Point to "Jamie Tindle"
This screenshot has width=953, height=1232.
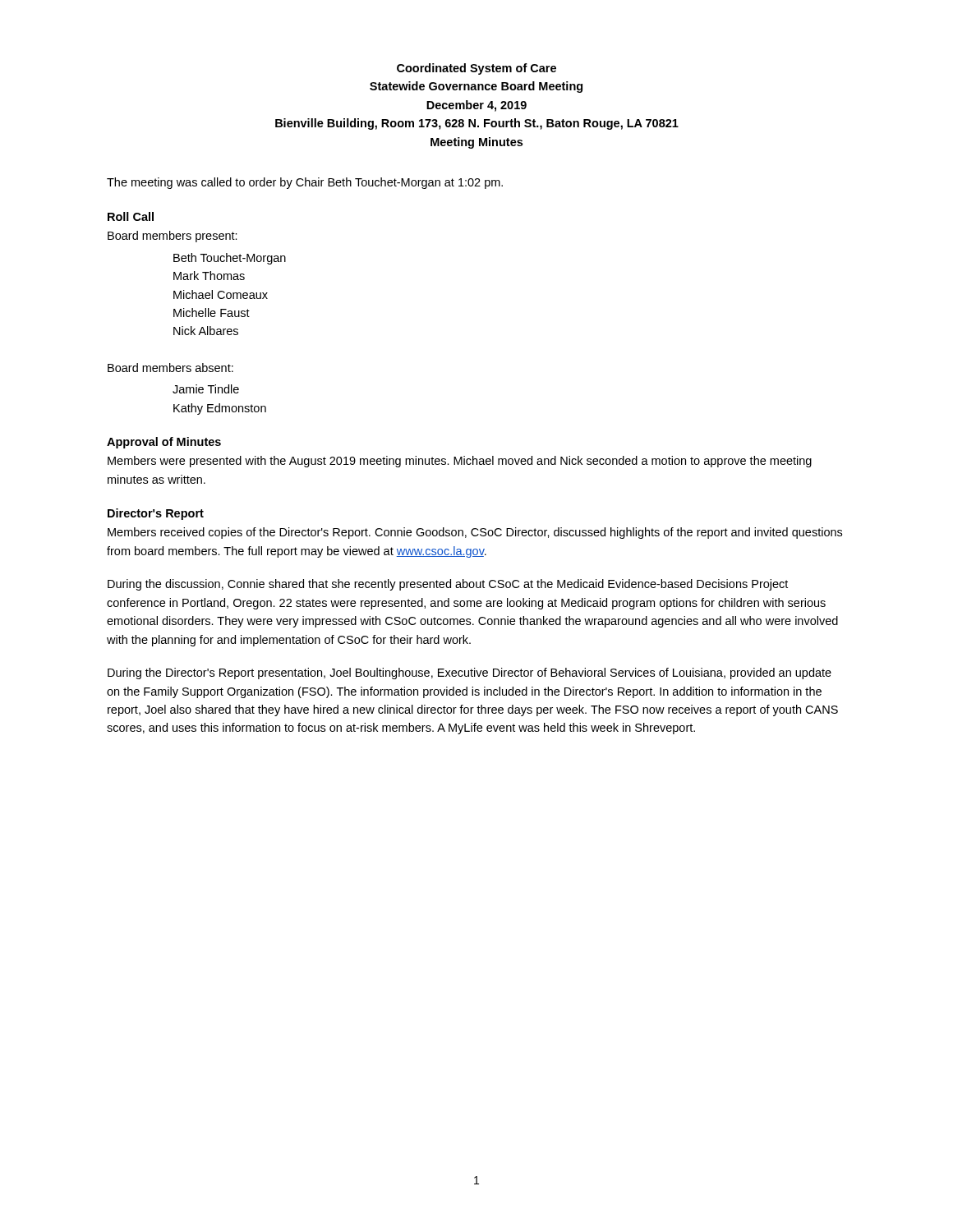(206, 390)
